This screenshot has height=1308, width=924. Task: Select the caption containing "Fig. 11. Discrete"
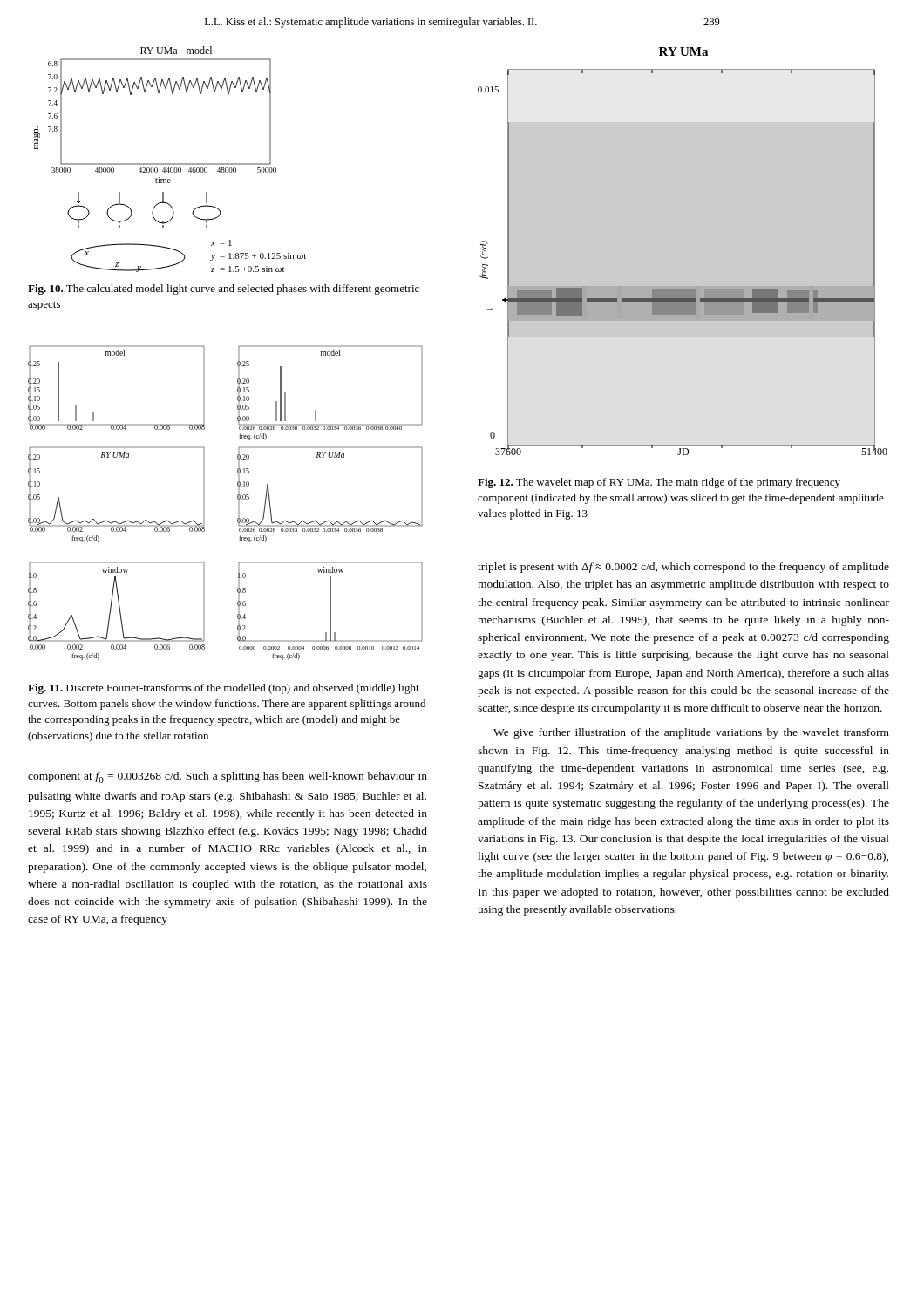(227, 711)
